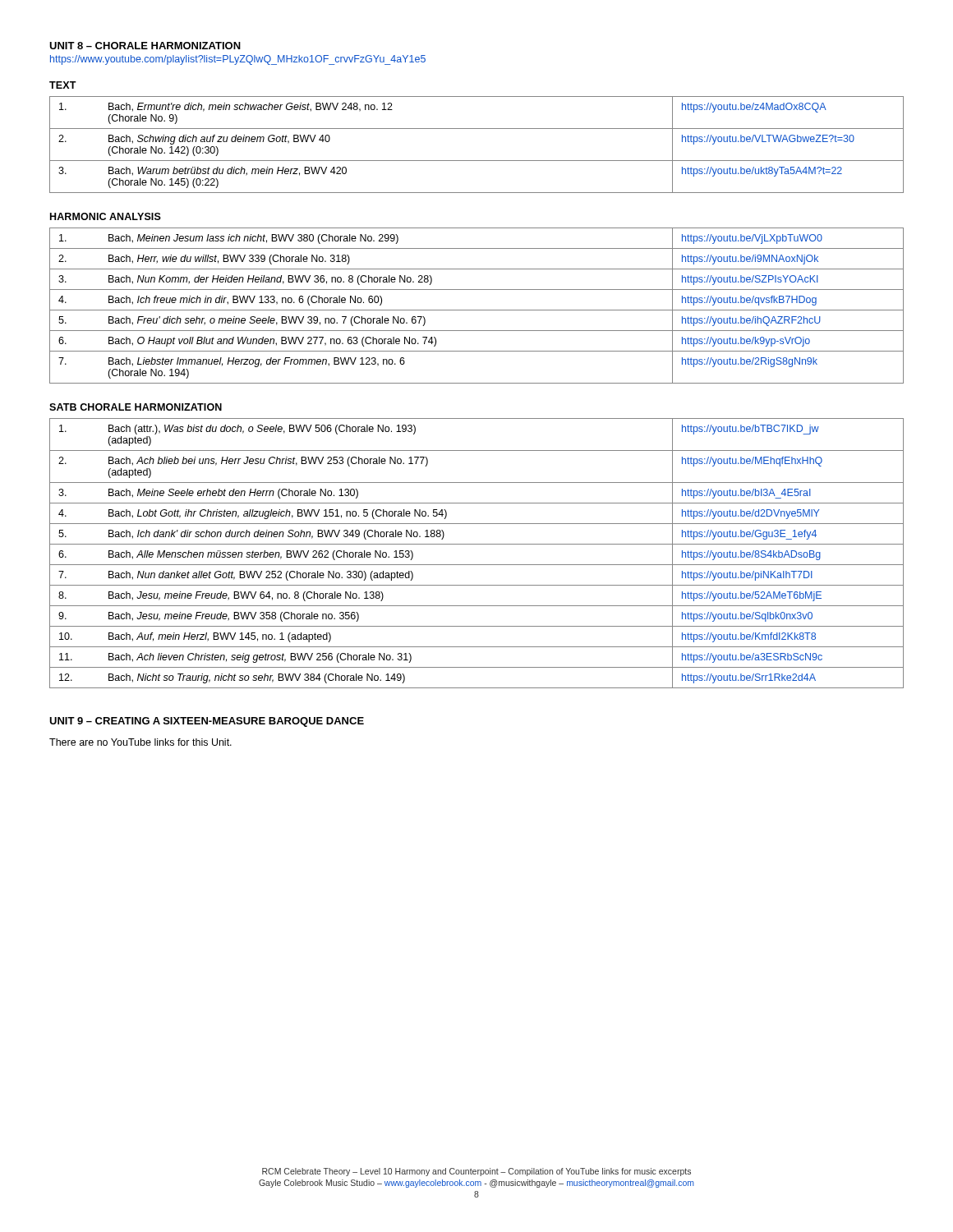Find the block on this page that starts "There are no YouTube links for"
953x1232 pixels.
coord(141,742)
